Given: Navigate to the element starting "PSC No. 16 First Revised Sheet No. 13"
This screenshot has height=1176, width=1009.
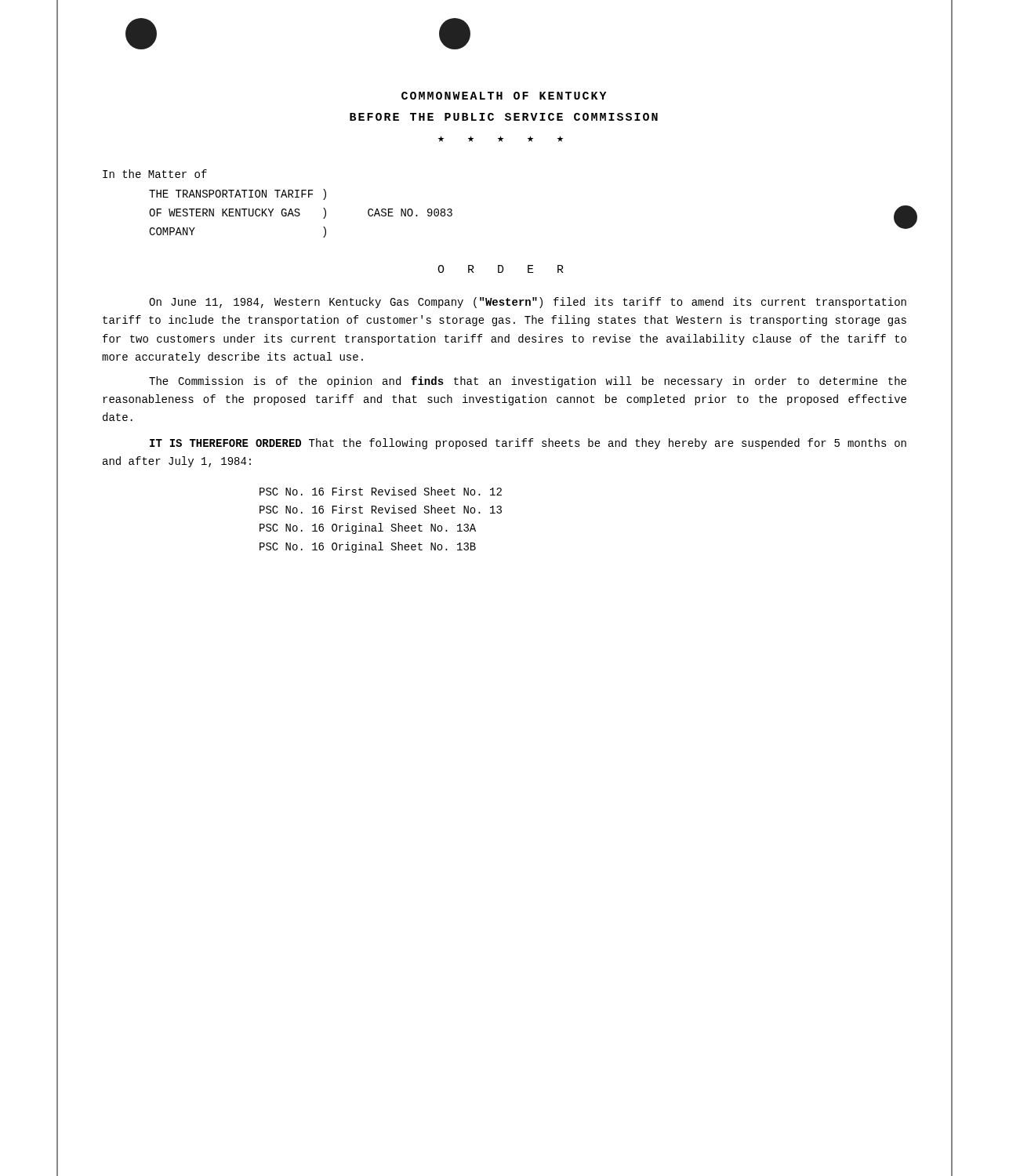Looking at the screenshot, I should (x=381, y=511).
